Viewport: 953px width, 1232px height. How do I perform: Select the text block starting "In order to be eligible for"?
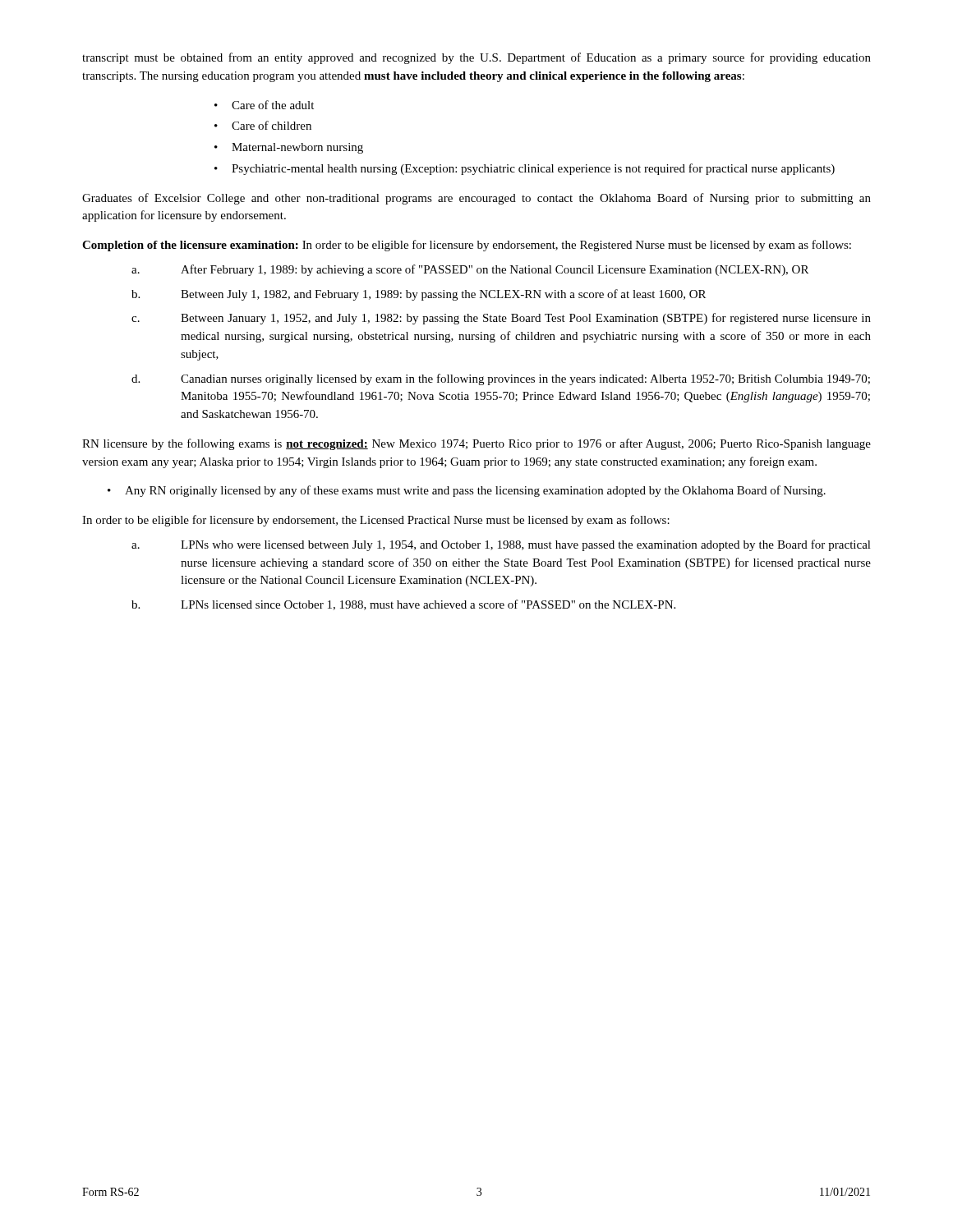coord(376,520)
